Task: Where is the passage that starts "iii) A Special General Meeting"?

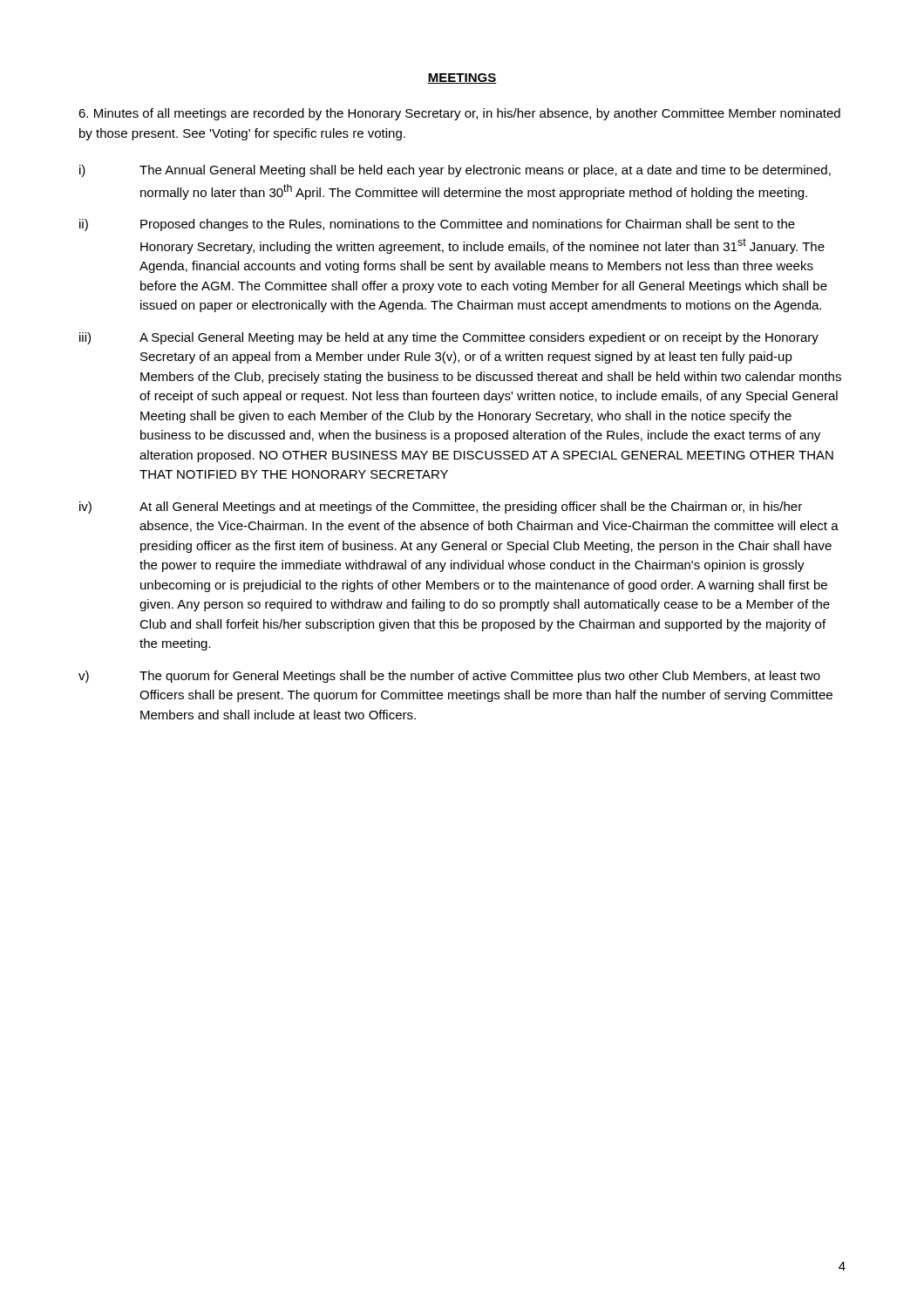Action: [462, 406]
